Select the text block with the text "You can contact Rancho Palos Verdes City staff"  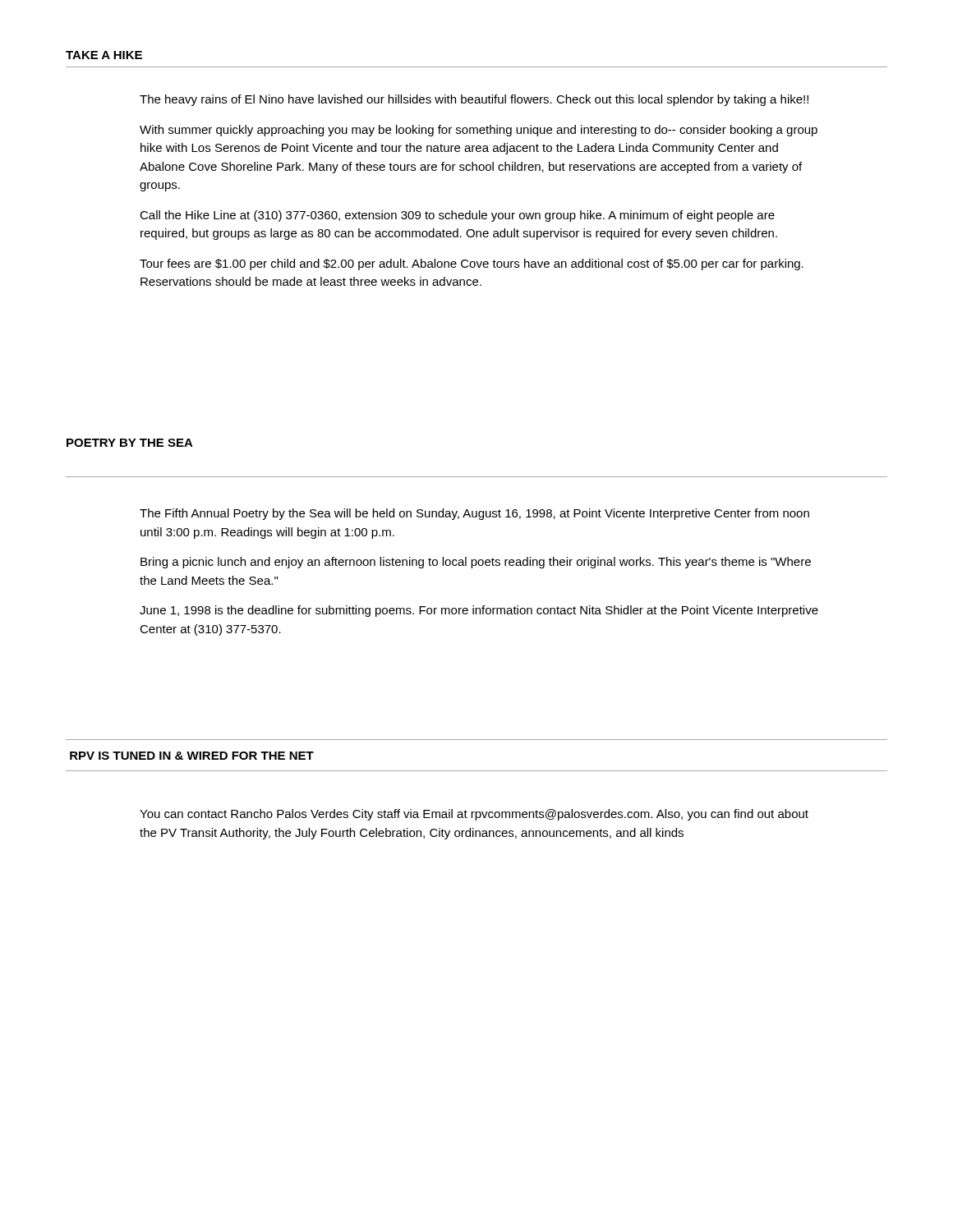[474, 823]
